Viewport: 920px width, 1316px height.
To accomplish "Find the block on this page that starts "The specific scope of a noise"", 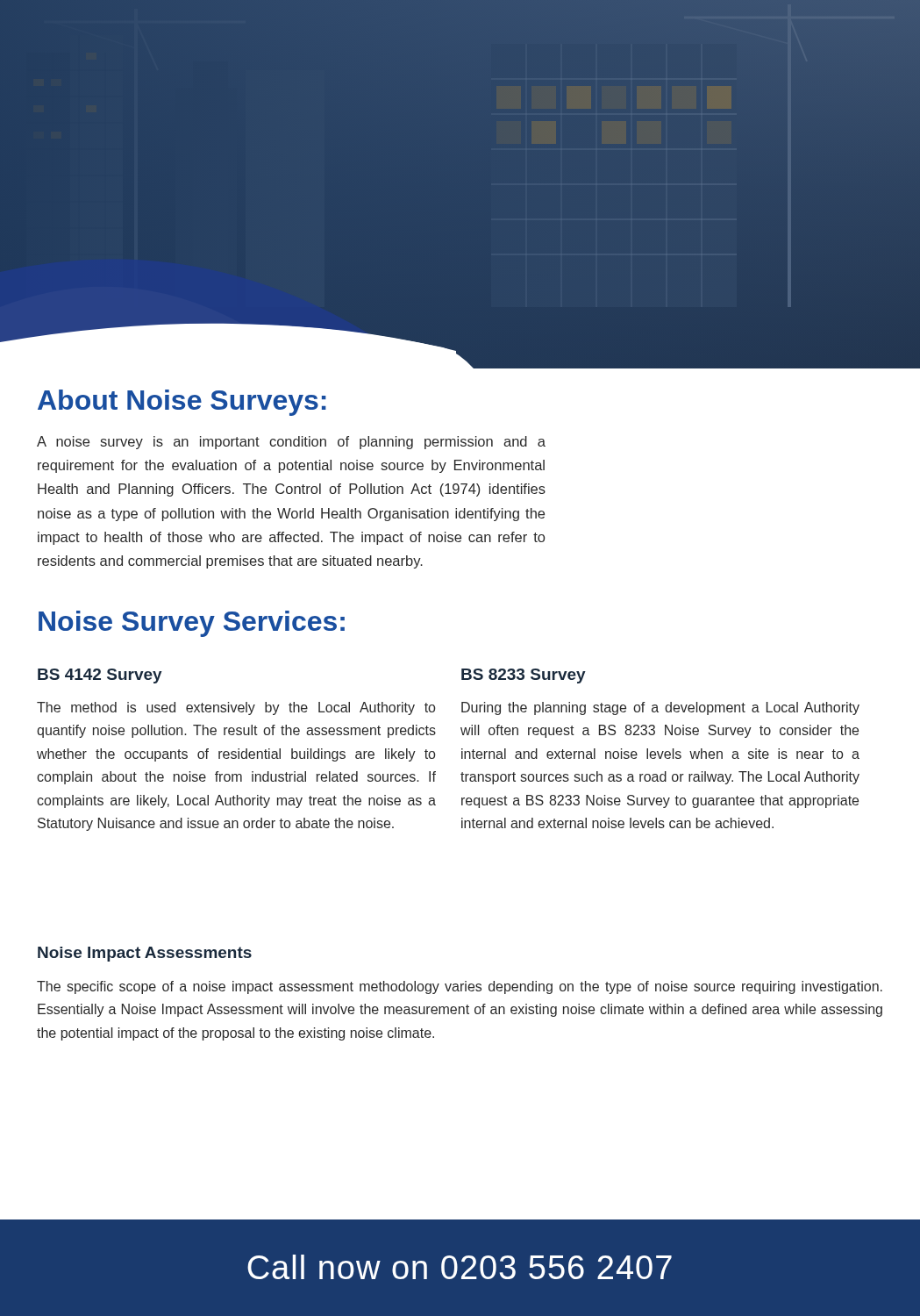I will point(460,1010).
